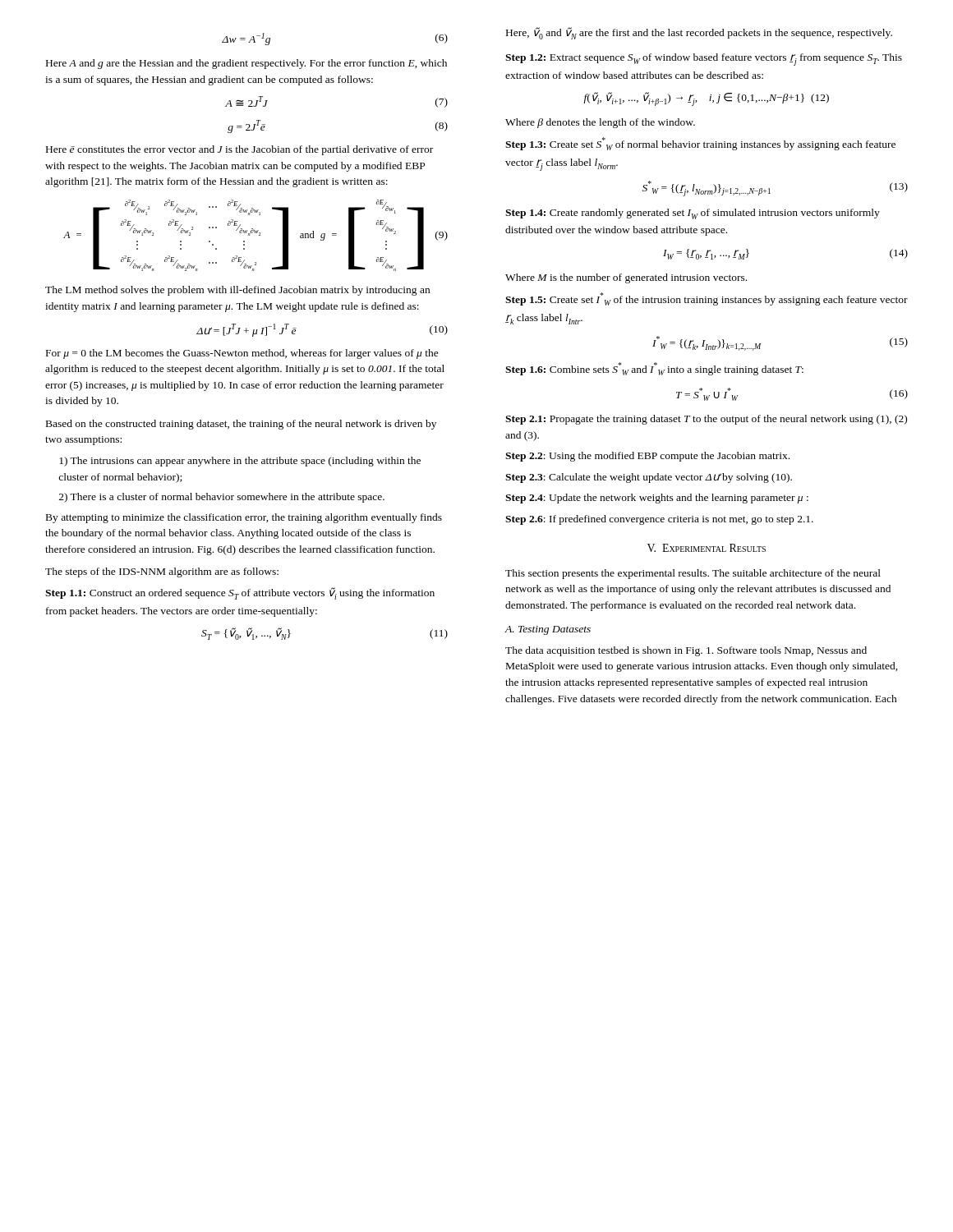
Task: Select the text block starting "I*W = {(ṟk, IIntr)}k=1,2,...,M (15)"
Action: click(x=706, y=345)
